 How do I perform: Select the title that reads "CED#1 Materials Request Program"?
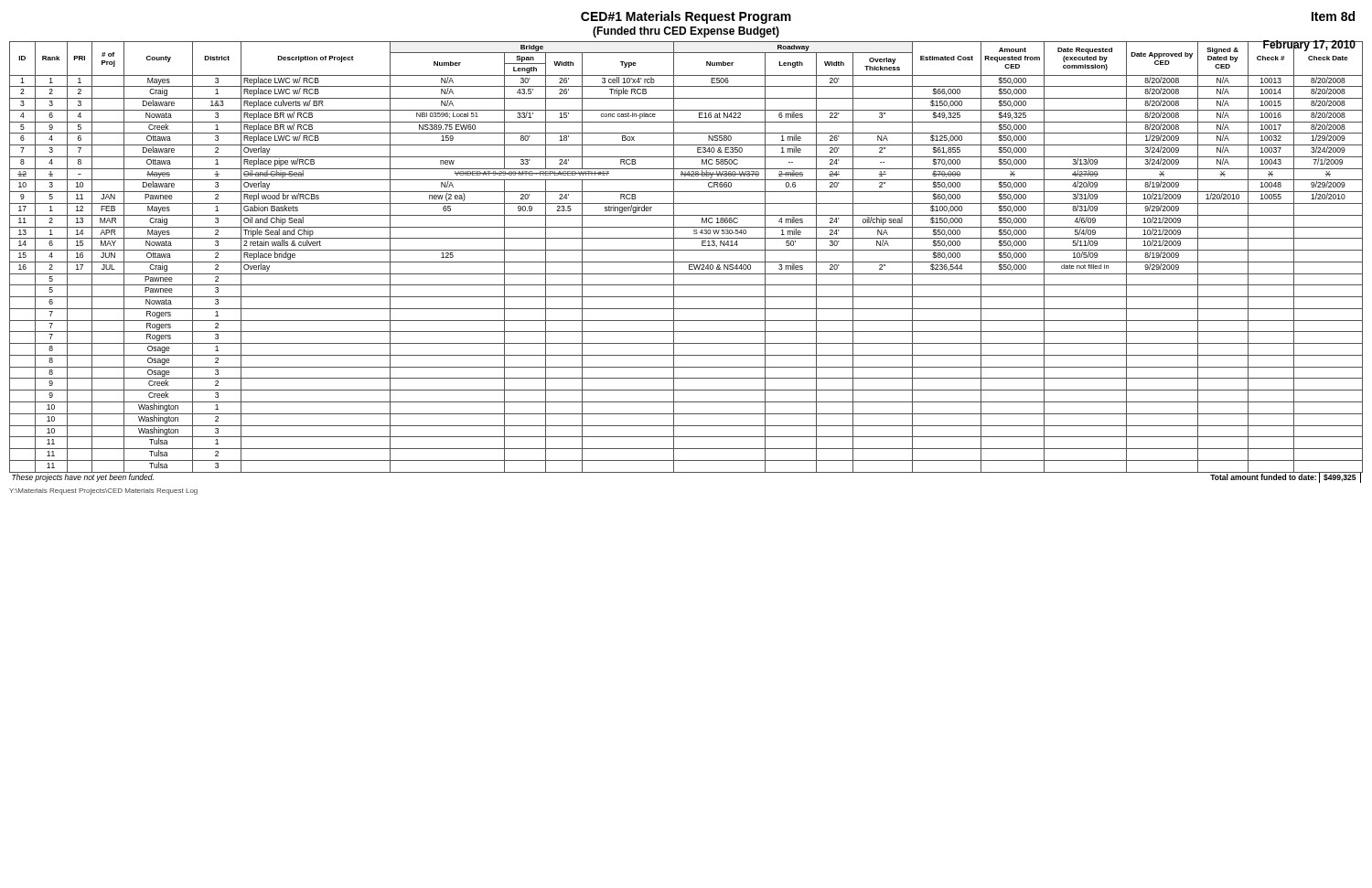(x=686, y=16)
